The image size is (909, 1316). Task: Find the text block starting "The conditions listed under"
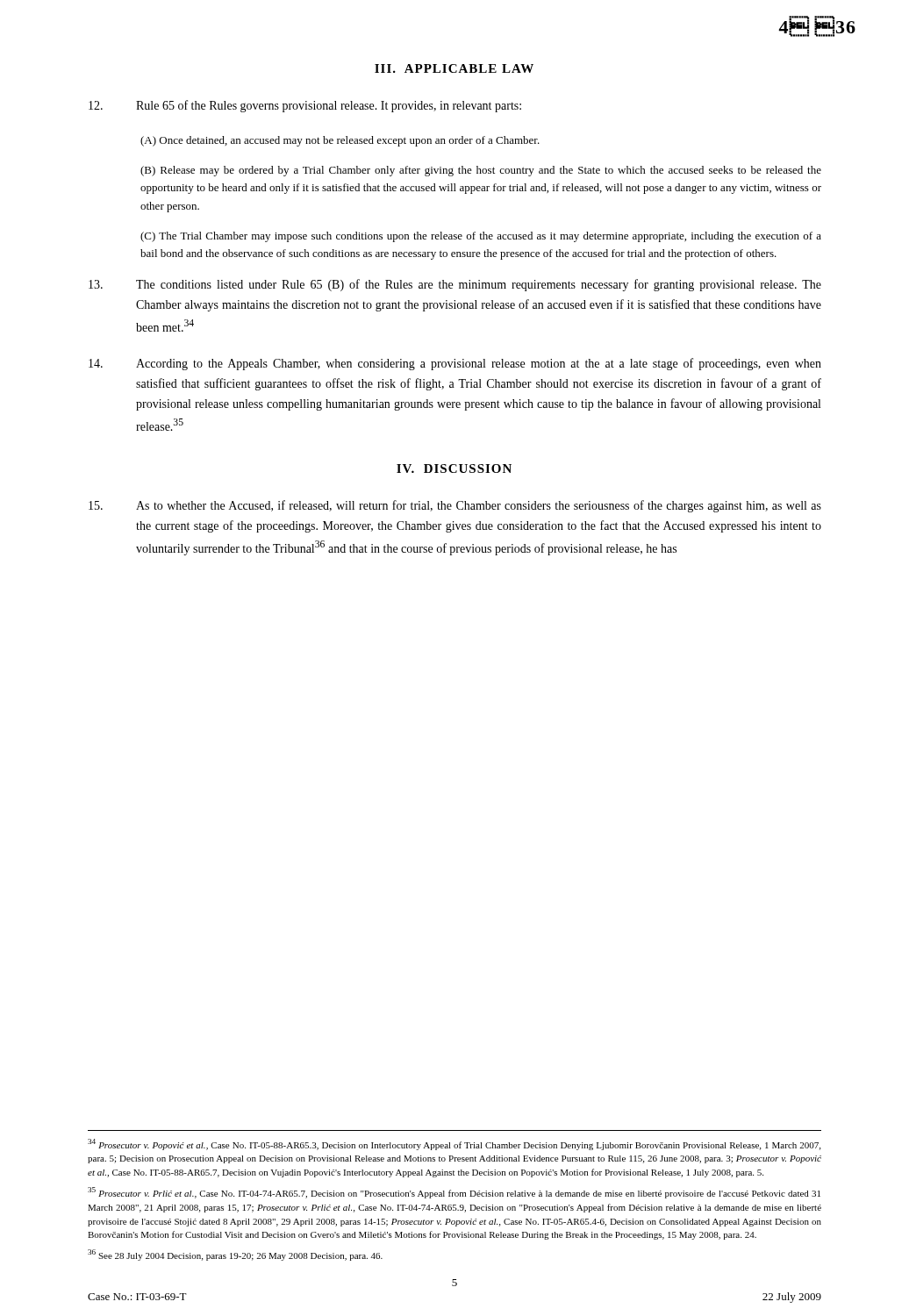[x=454, y=306]
